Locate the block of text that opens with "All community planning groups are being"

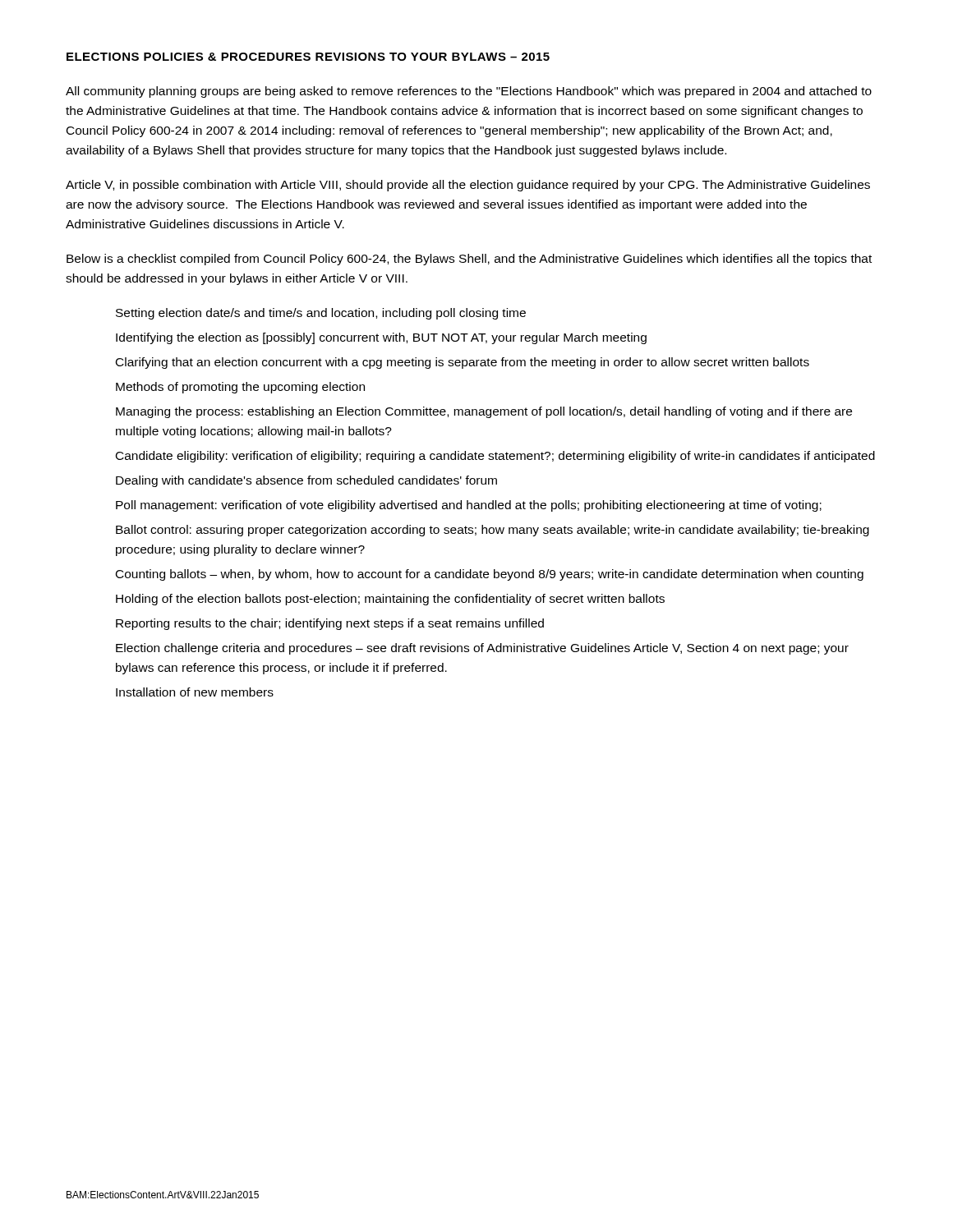tap(469, 120)
